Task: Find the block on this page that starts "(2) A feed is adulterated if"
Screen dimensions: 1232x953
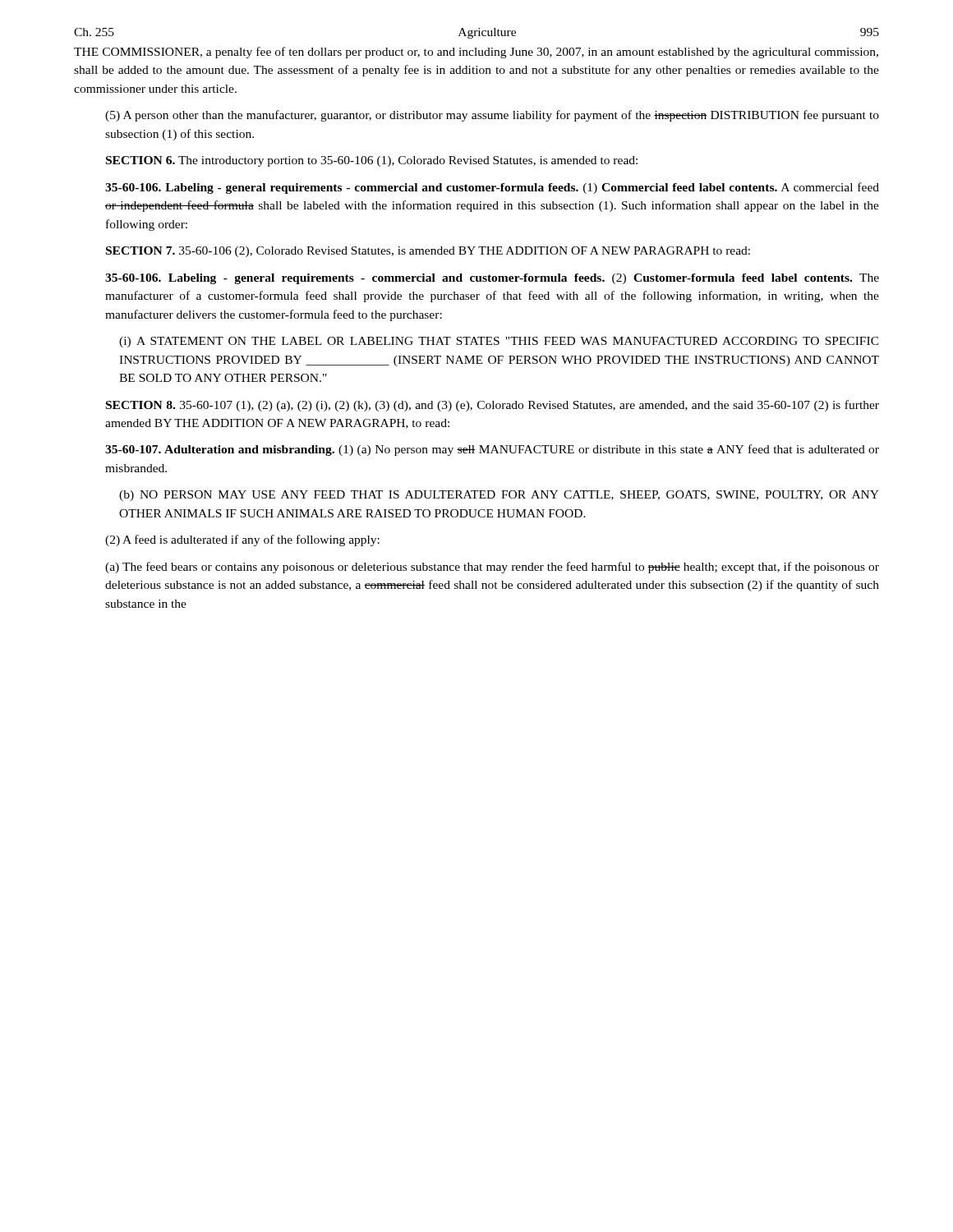Action: tap(242, 540)
